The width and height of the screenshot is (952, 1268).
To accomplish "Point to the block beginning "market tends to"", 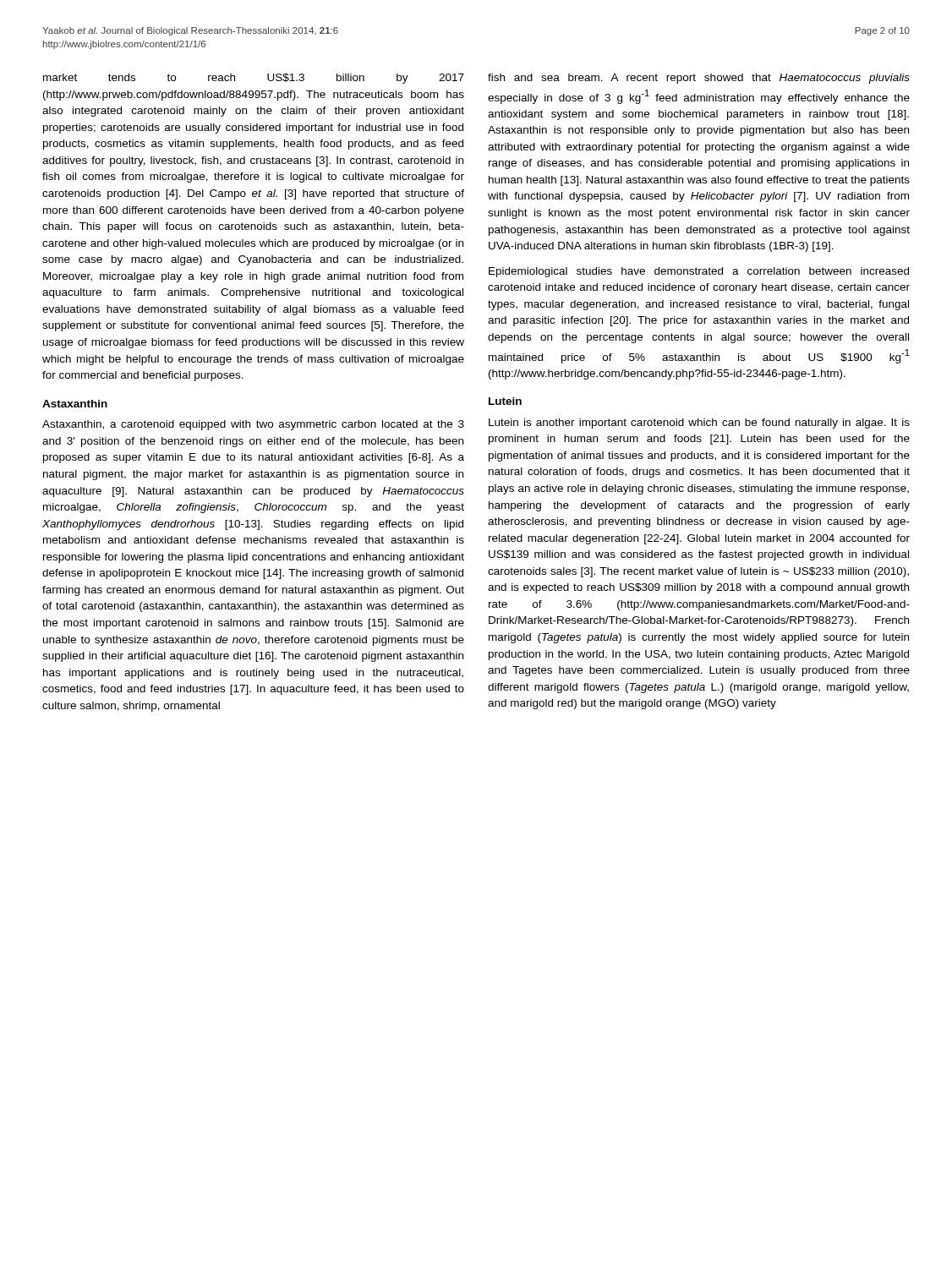I will point(253,226).
